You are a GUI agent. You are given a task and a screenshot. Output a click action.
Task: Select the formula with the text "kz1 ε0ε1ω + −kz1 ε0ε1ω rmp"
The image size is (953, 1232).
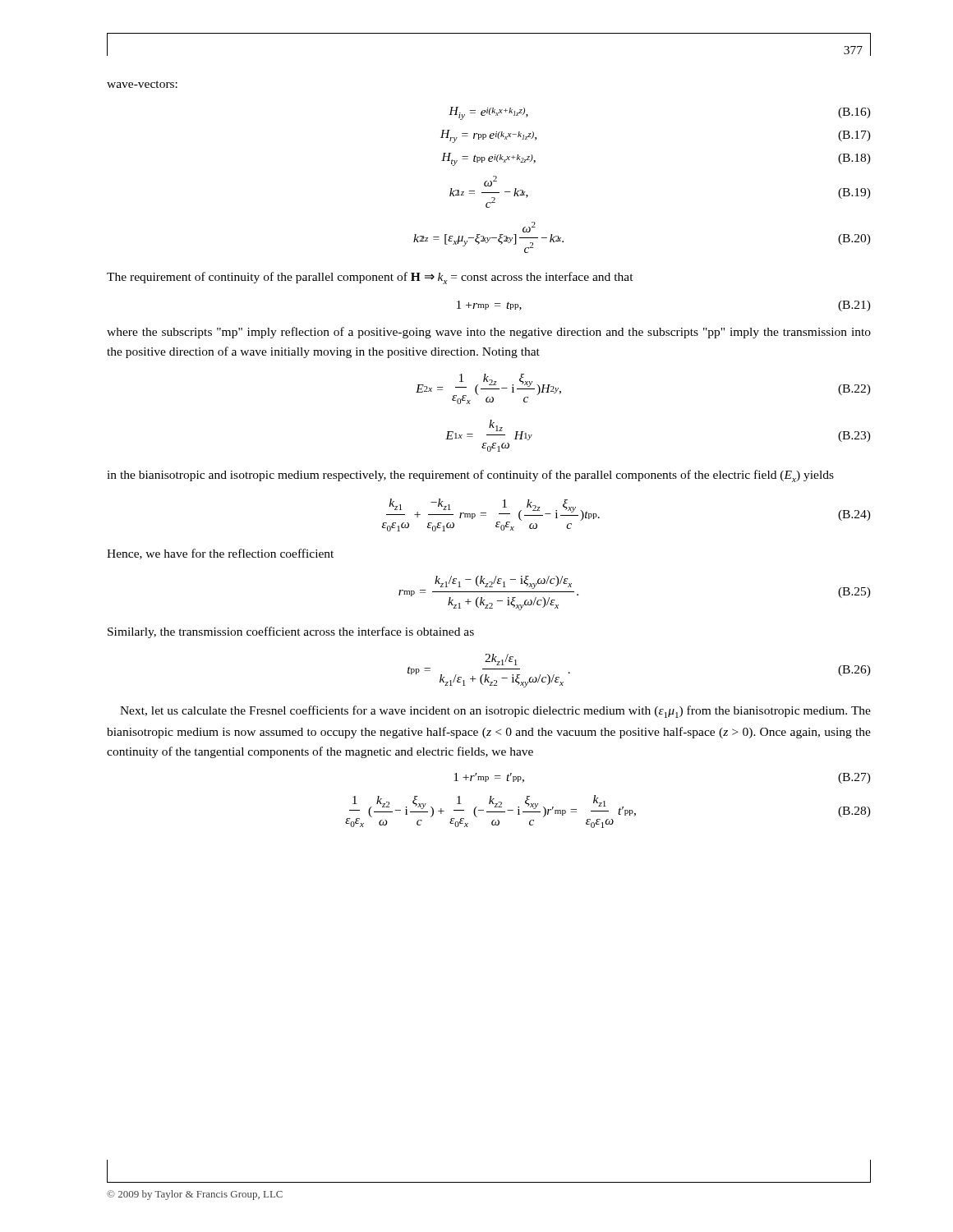tap(489, 514)
